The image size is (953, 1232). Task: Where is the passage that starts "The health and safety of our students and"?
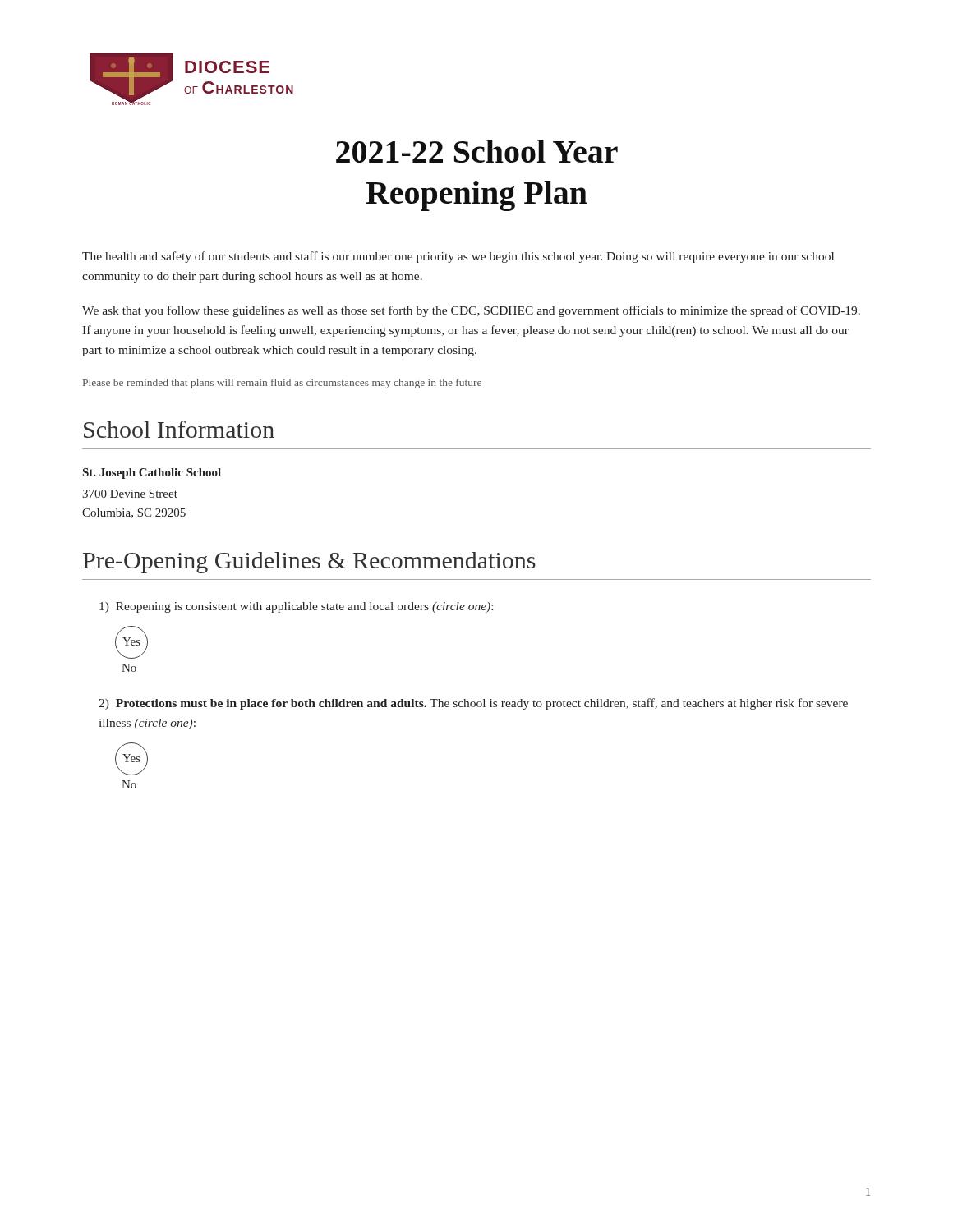pos(458,266)
